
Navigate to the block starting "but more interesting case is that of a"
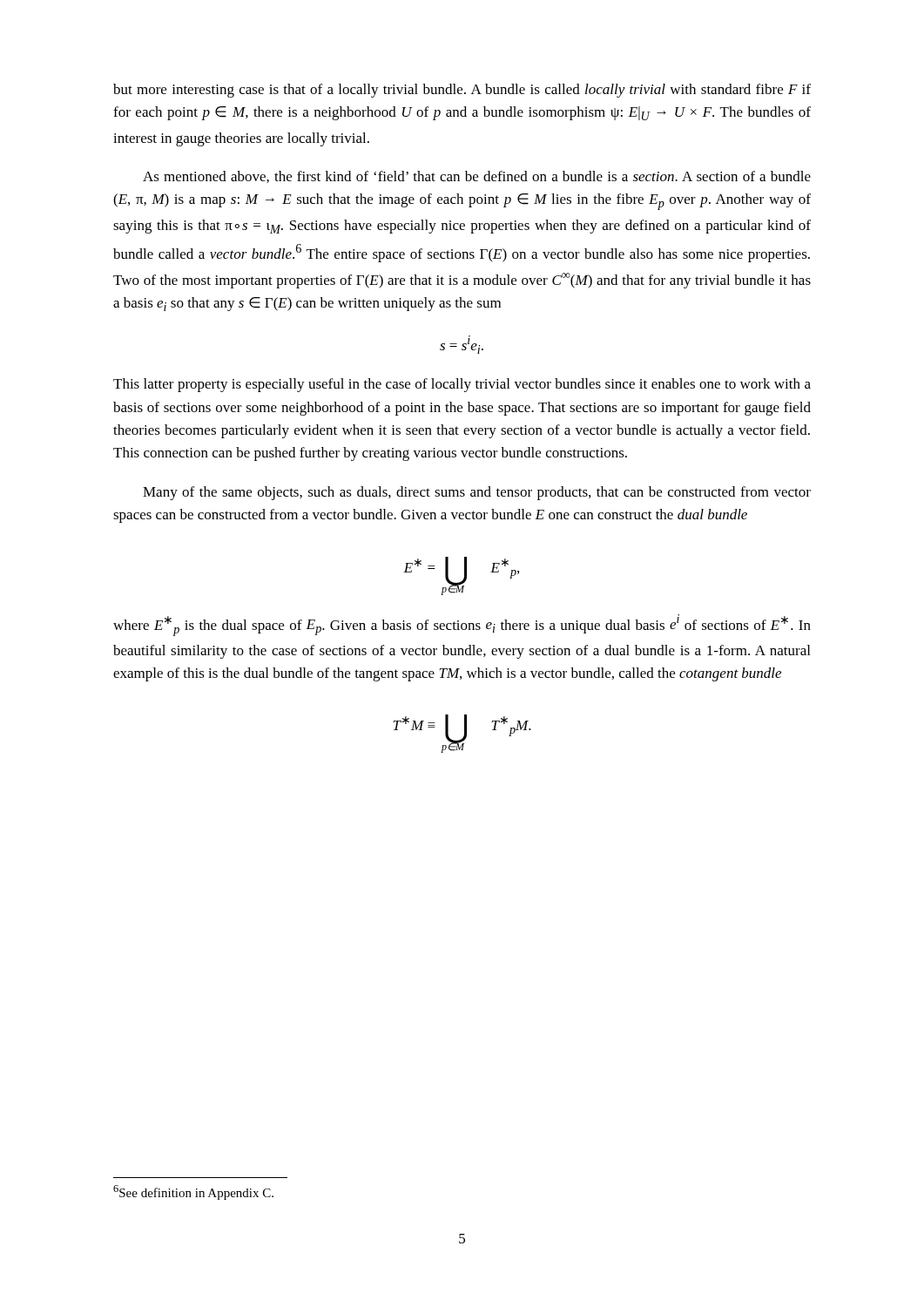(462, 114)
